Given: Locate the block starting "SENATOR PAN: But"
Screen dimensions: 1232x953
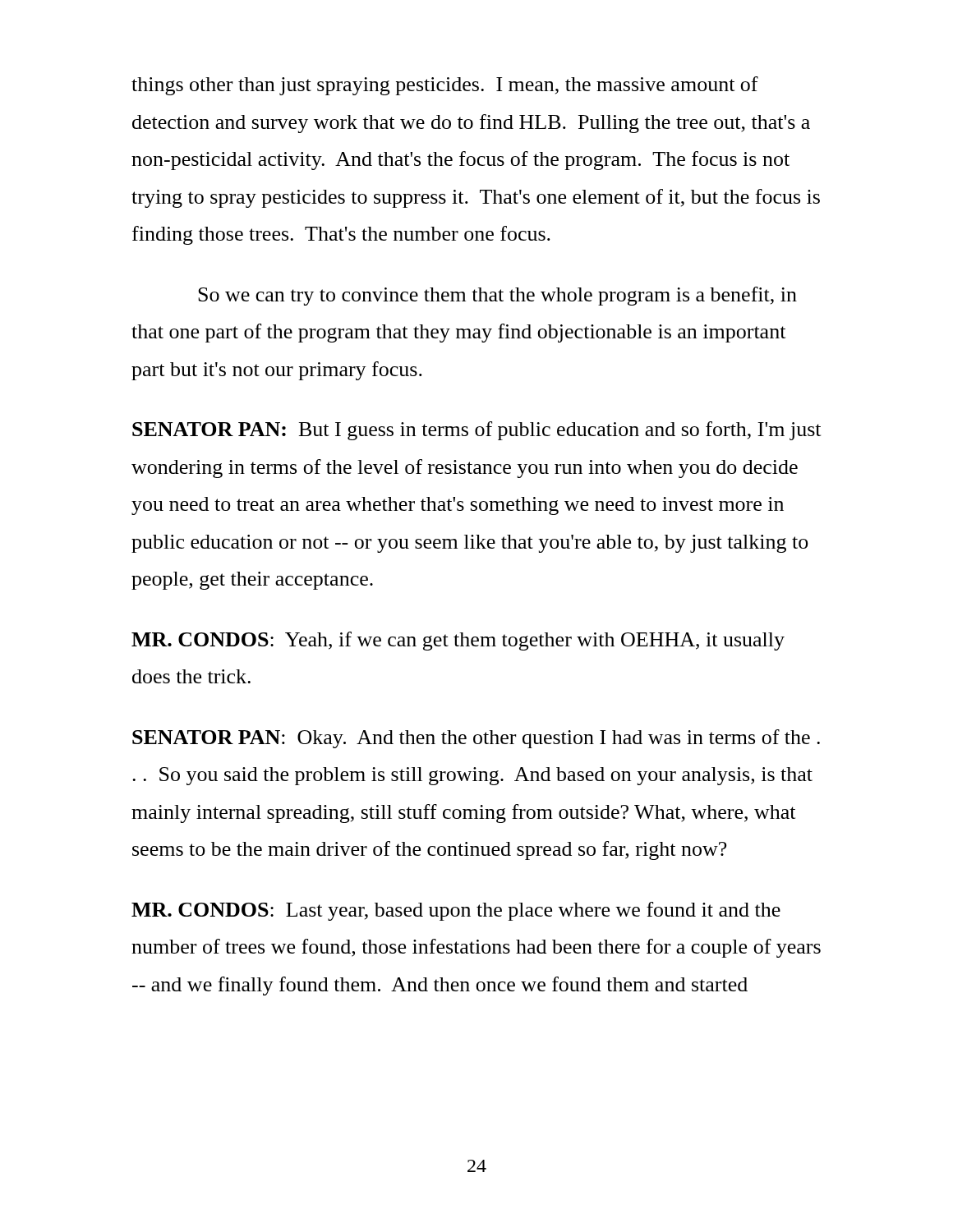Looking at the screenshot, I should (x=476, y=504).
